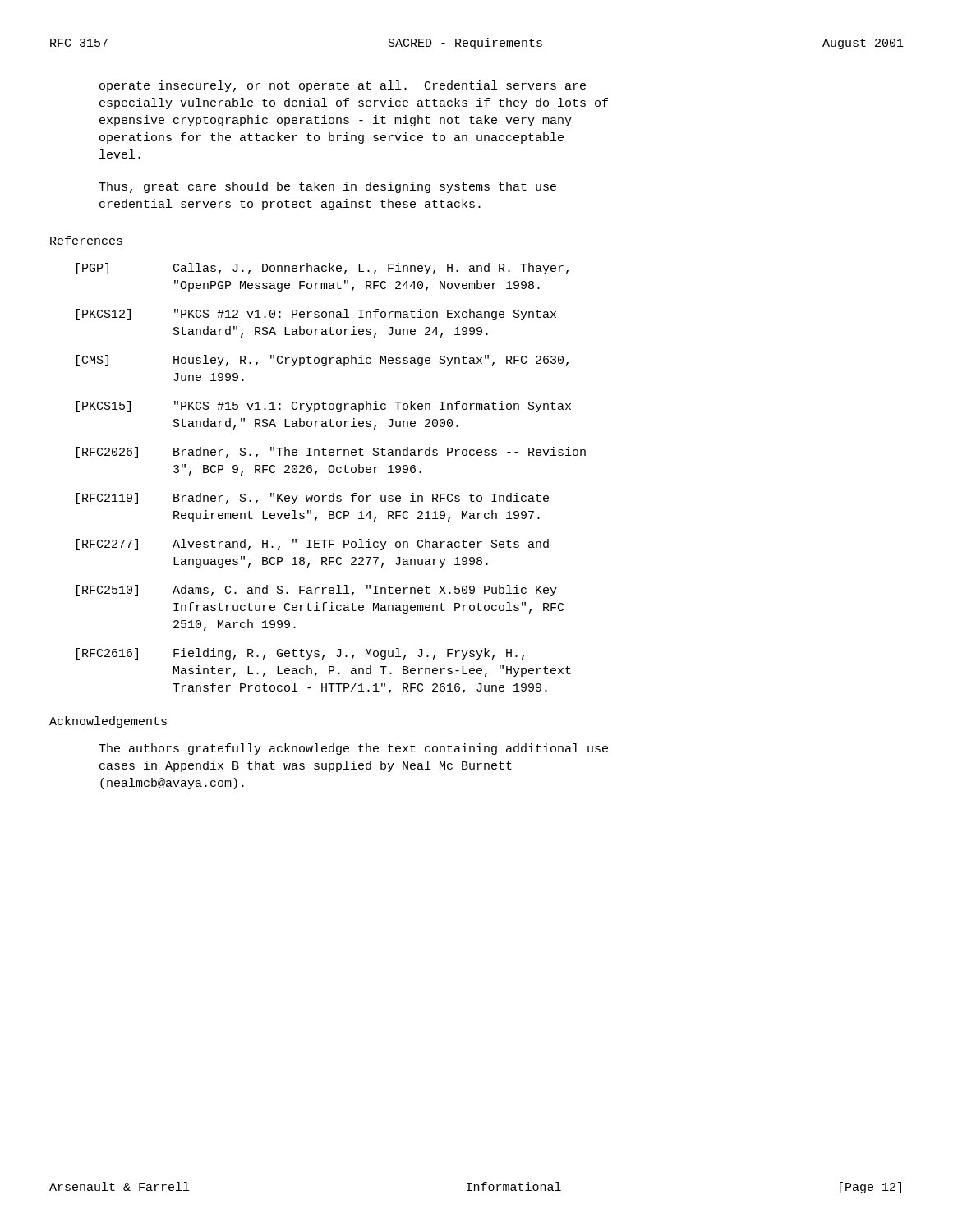Locate the list item that says "[RFC2026] Bradner, S., "The Internet Standards Process"
This screenshot has width=953, height=1232.
coord(318,462)
